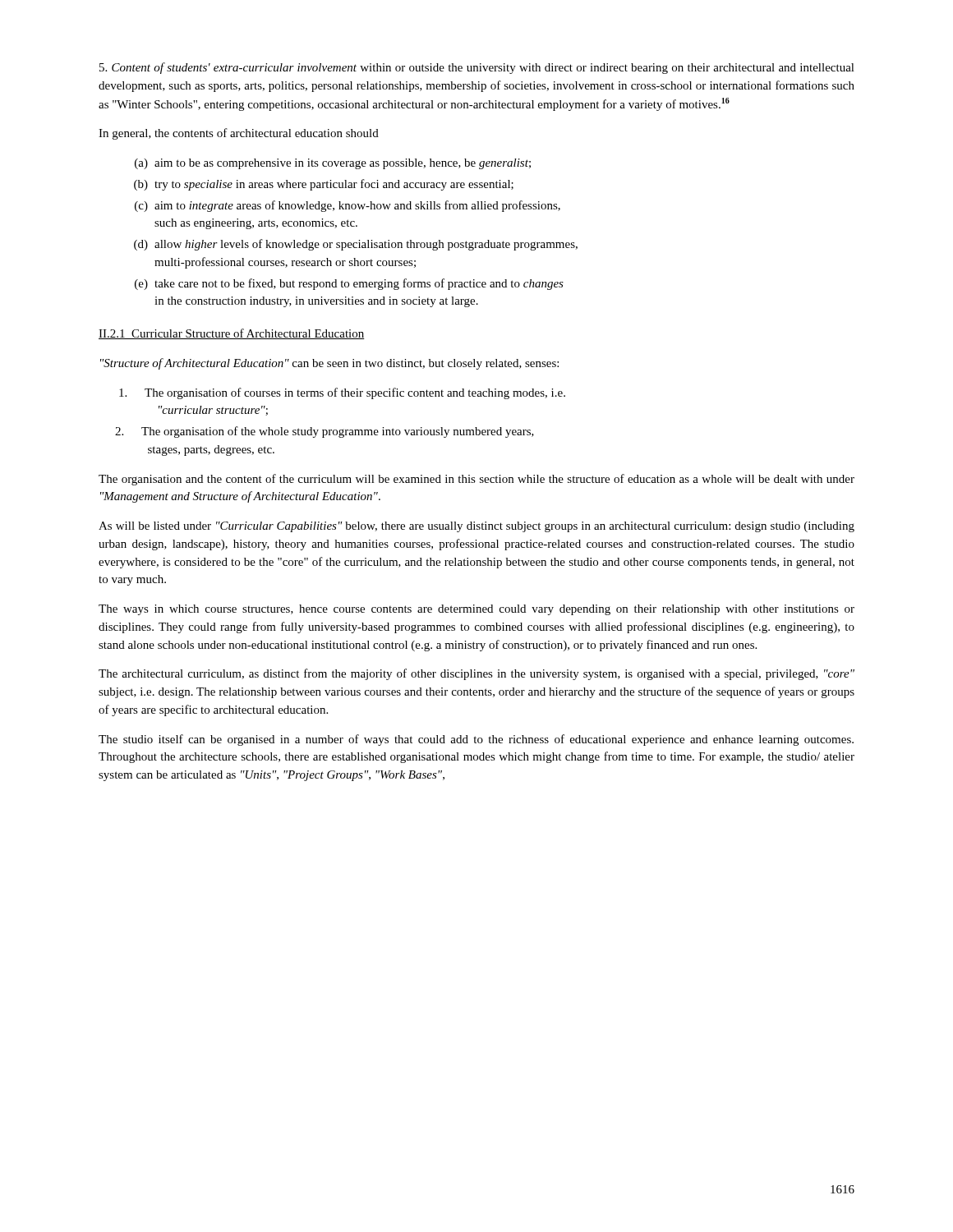Find the region starting "(a) aim to be as comprehensive"
The height and width of the screenshot is (1232, 953).
[x=486, y=163]
